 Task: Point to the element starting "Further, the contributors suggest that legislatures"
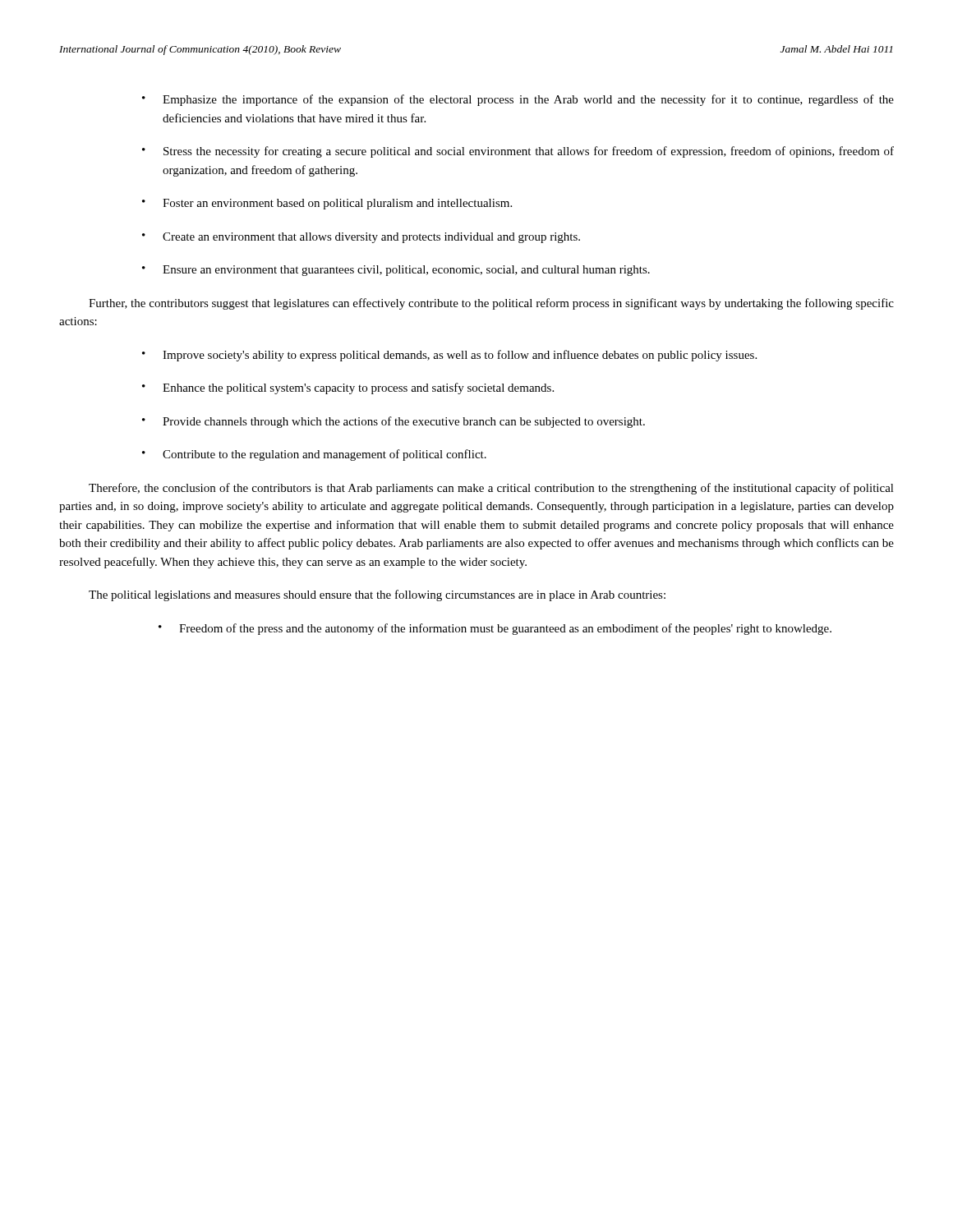[x=476, y=312]
